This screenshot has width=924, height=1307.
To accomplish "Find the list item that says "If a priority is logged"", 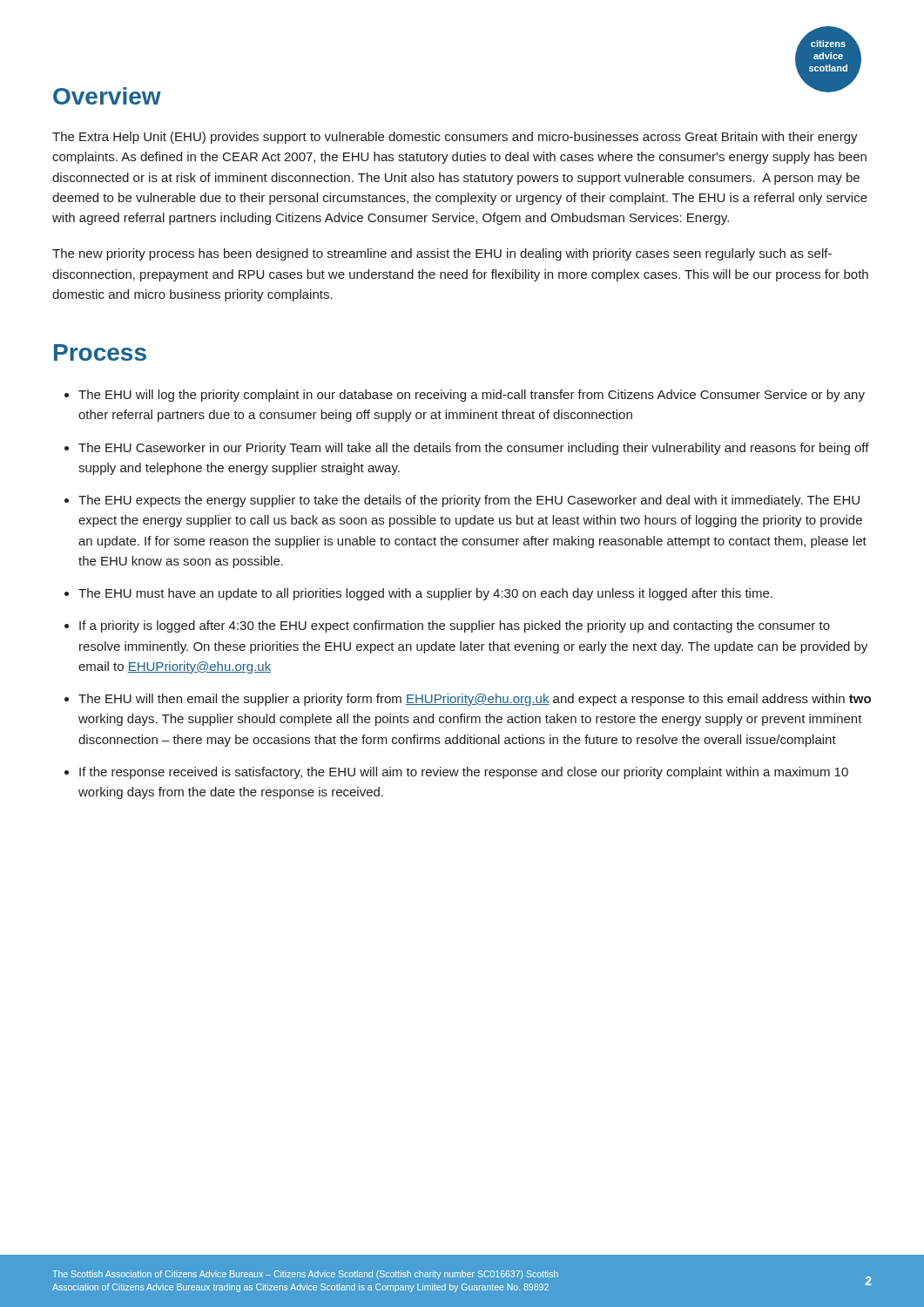I will click(473, 646).
